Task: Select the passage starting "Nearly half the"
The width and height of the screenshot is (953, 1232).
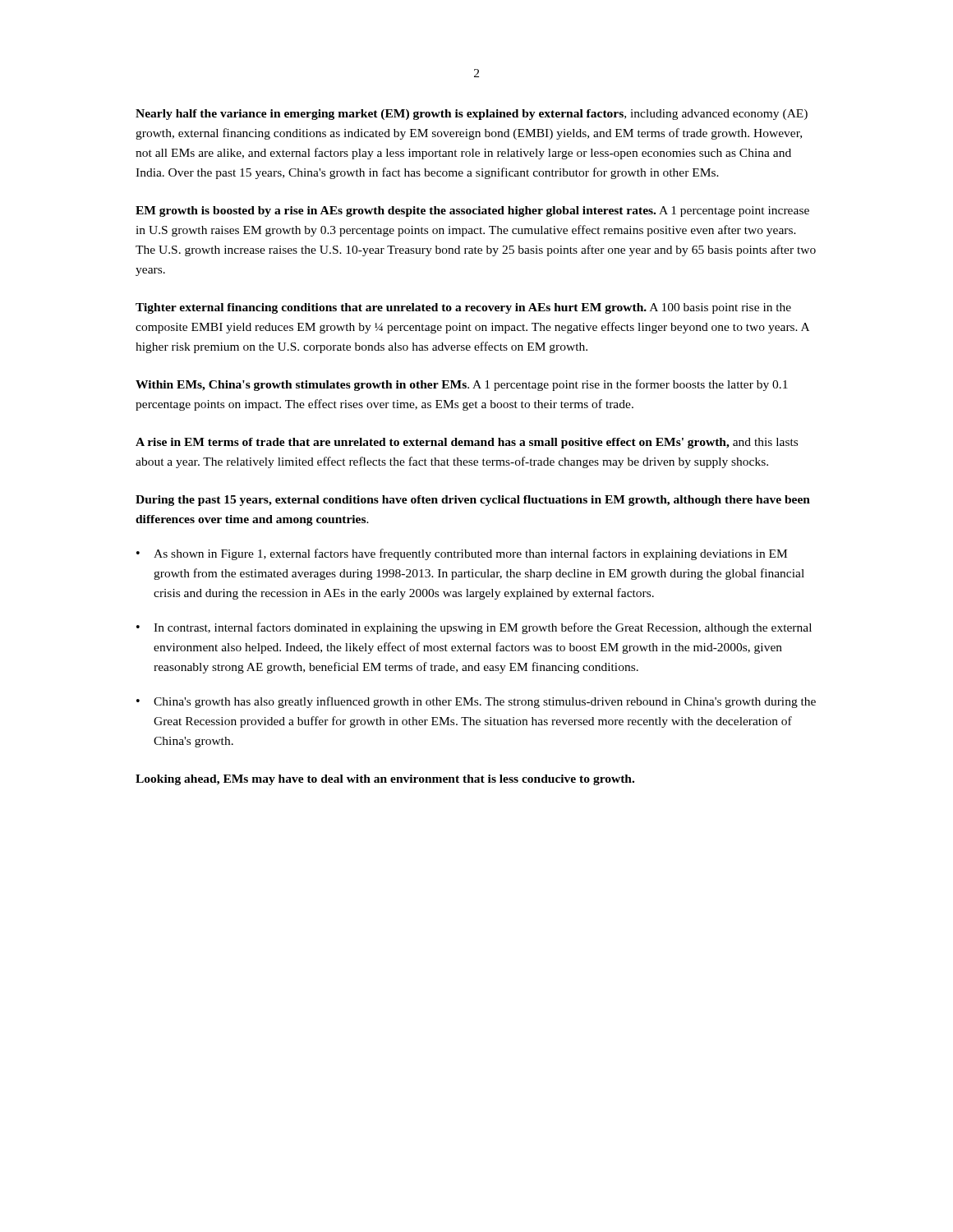Action: (x=476, y=143)
